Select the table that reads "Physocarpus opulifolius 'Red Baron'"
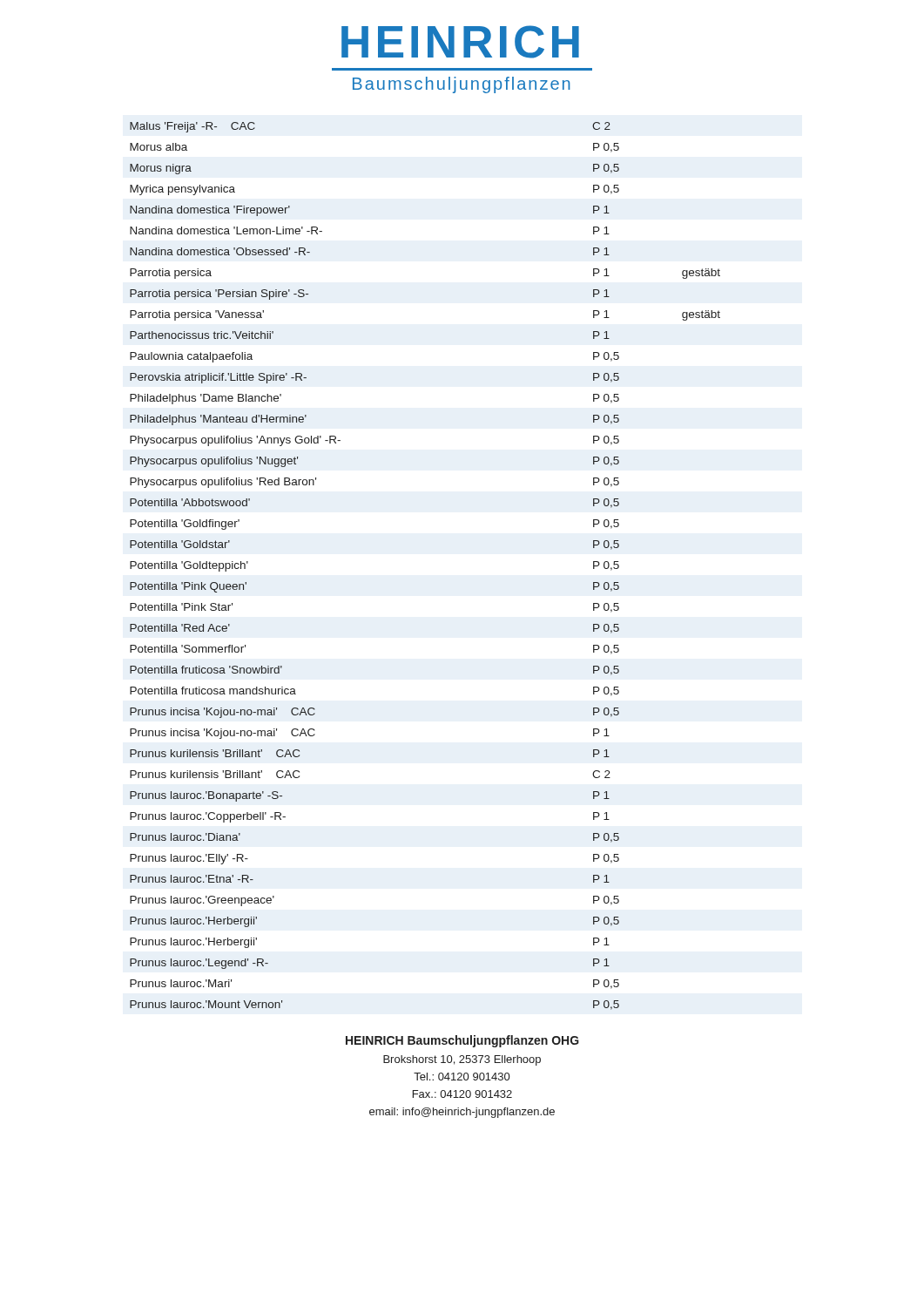924x1307 pixels. pos(462,565)
